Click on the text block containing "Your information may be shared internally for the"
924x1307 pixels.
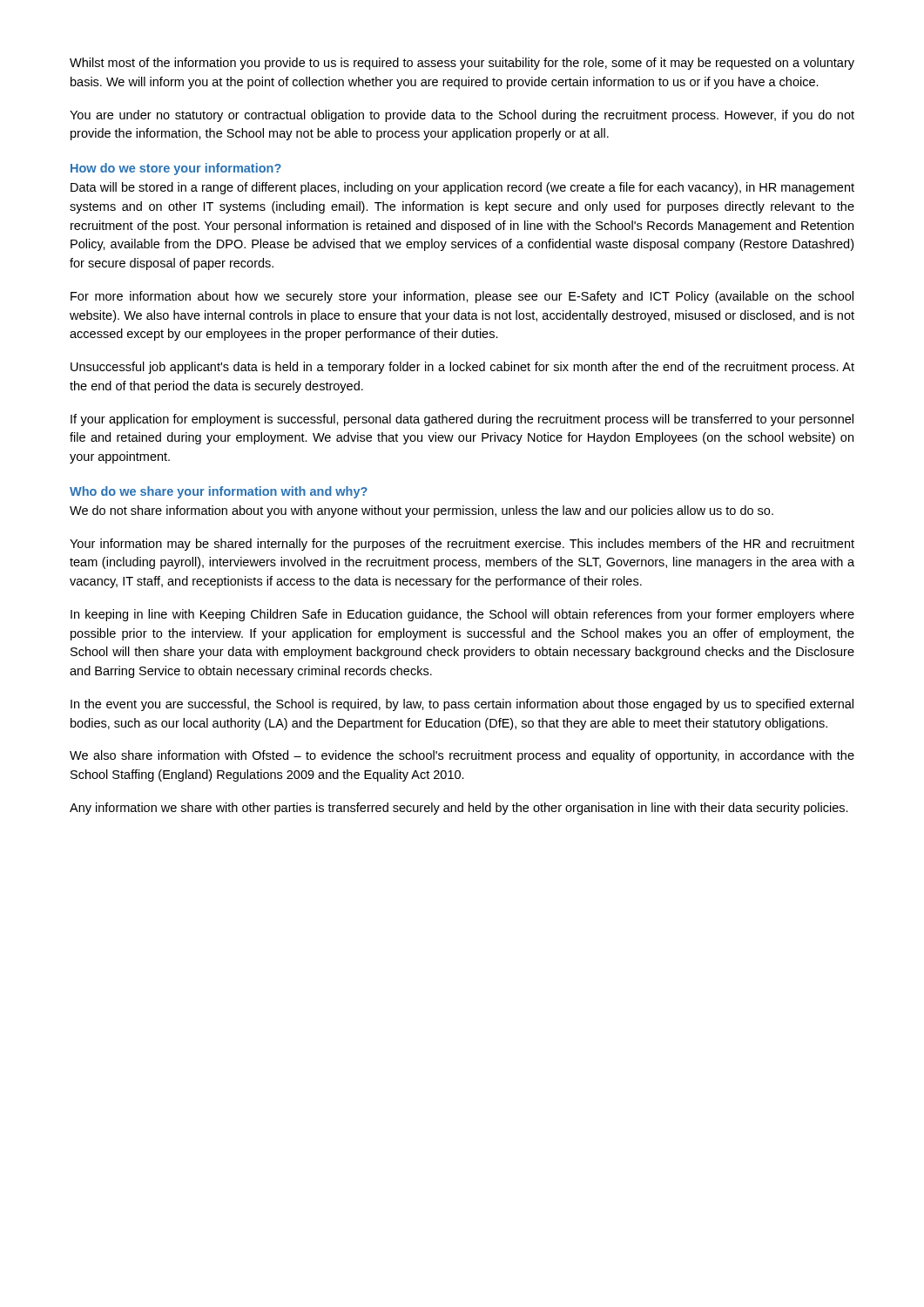click(462, 562)
